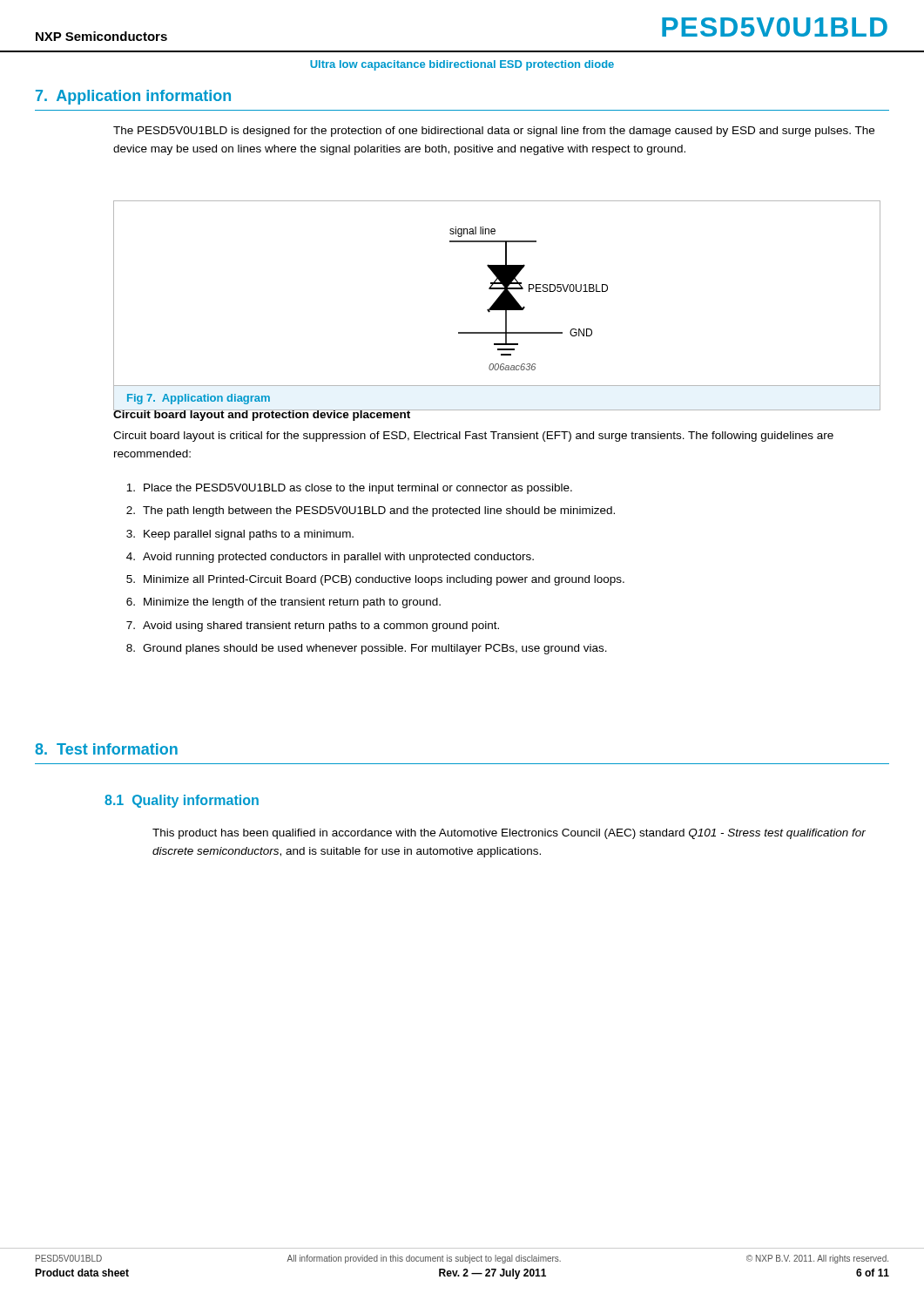Locate the text starting "7. Application information"
The width and height of the screenshot is (924, 1307).
click(462, 99)
